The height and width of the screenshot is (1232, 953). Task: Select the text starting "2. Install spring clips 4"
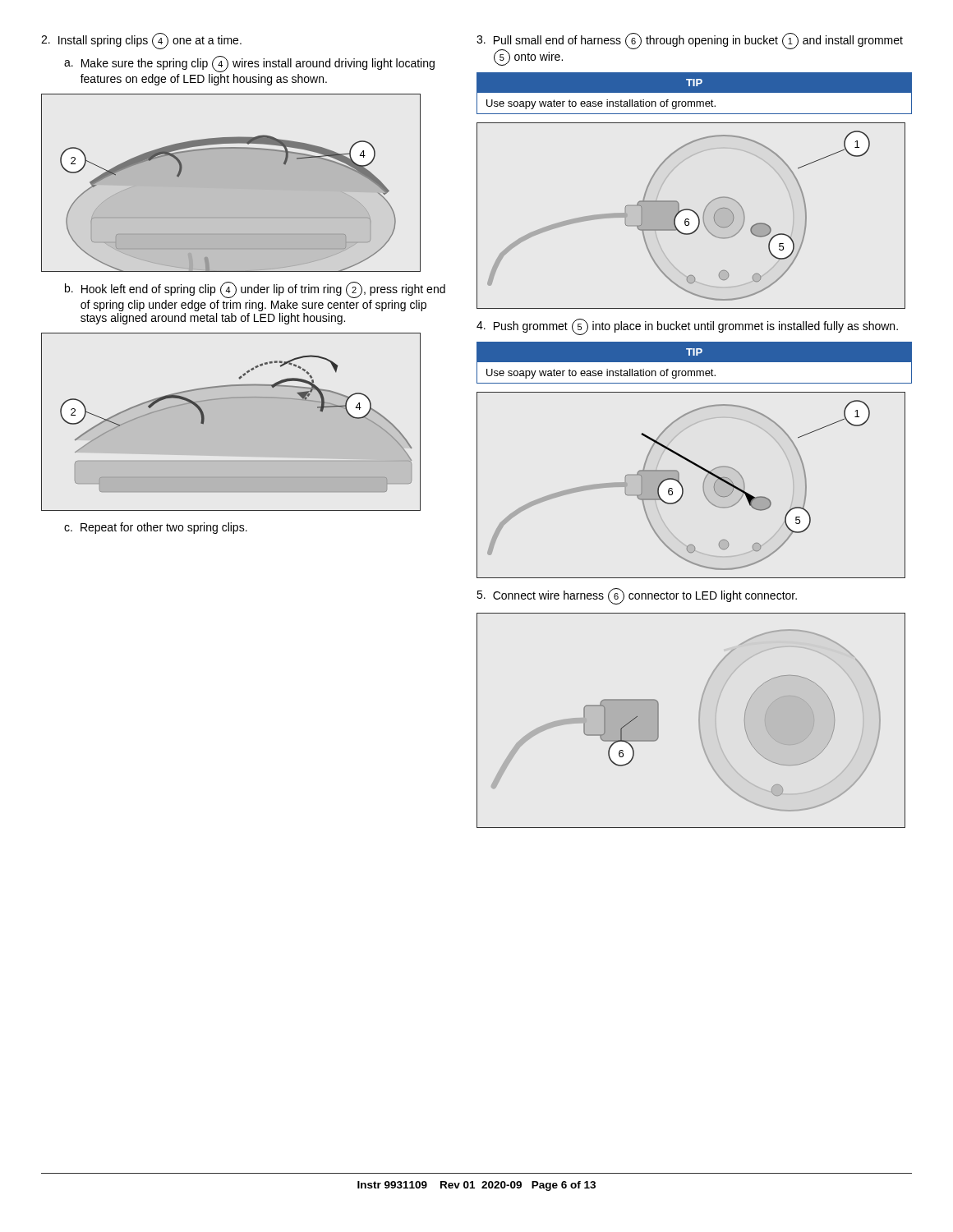(246, 41)
